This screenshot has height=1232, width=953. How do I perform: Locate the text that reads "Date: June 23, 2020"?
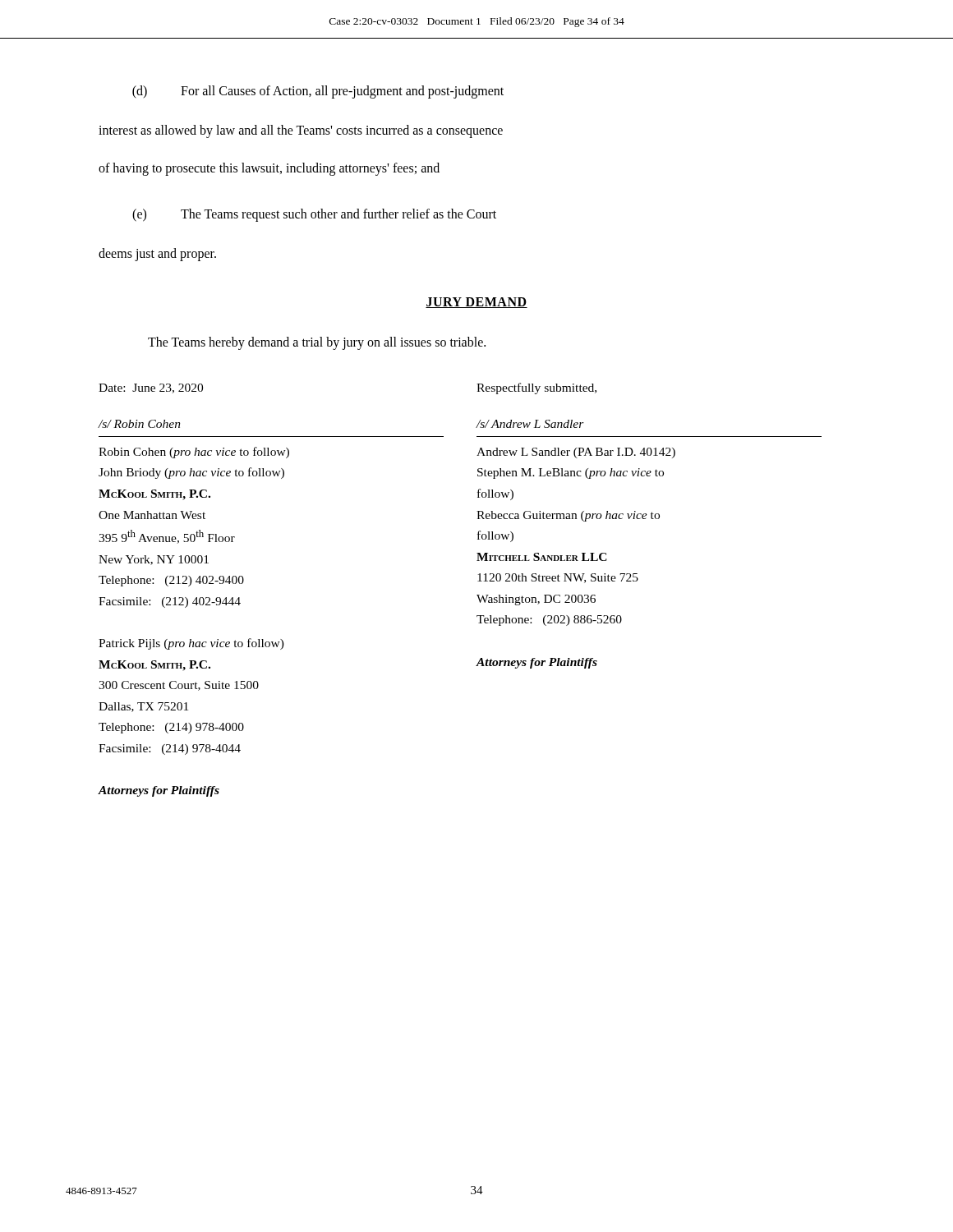pos(151,387)
